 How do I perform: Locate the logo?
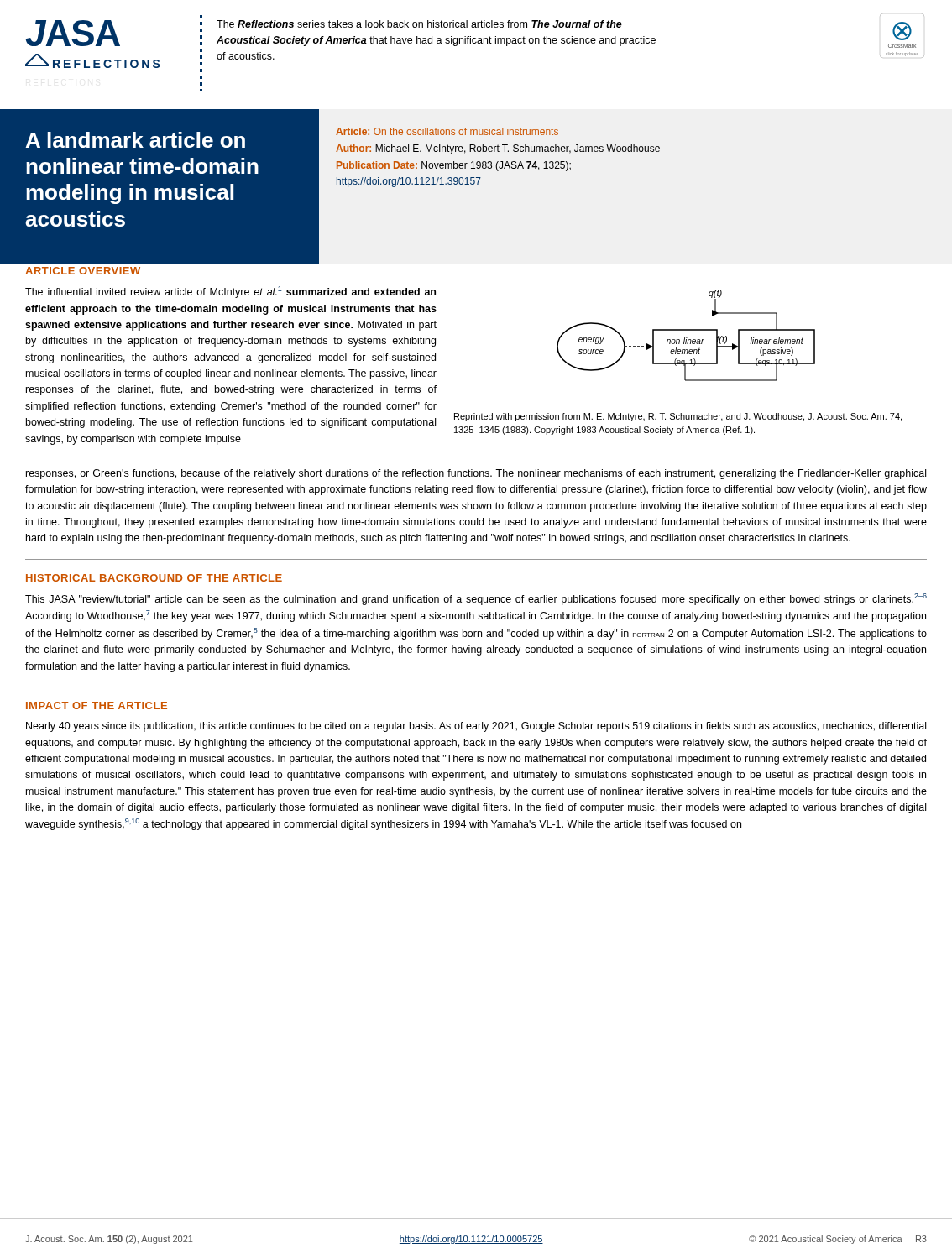[902, 37]
